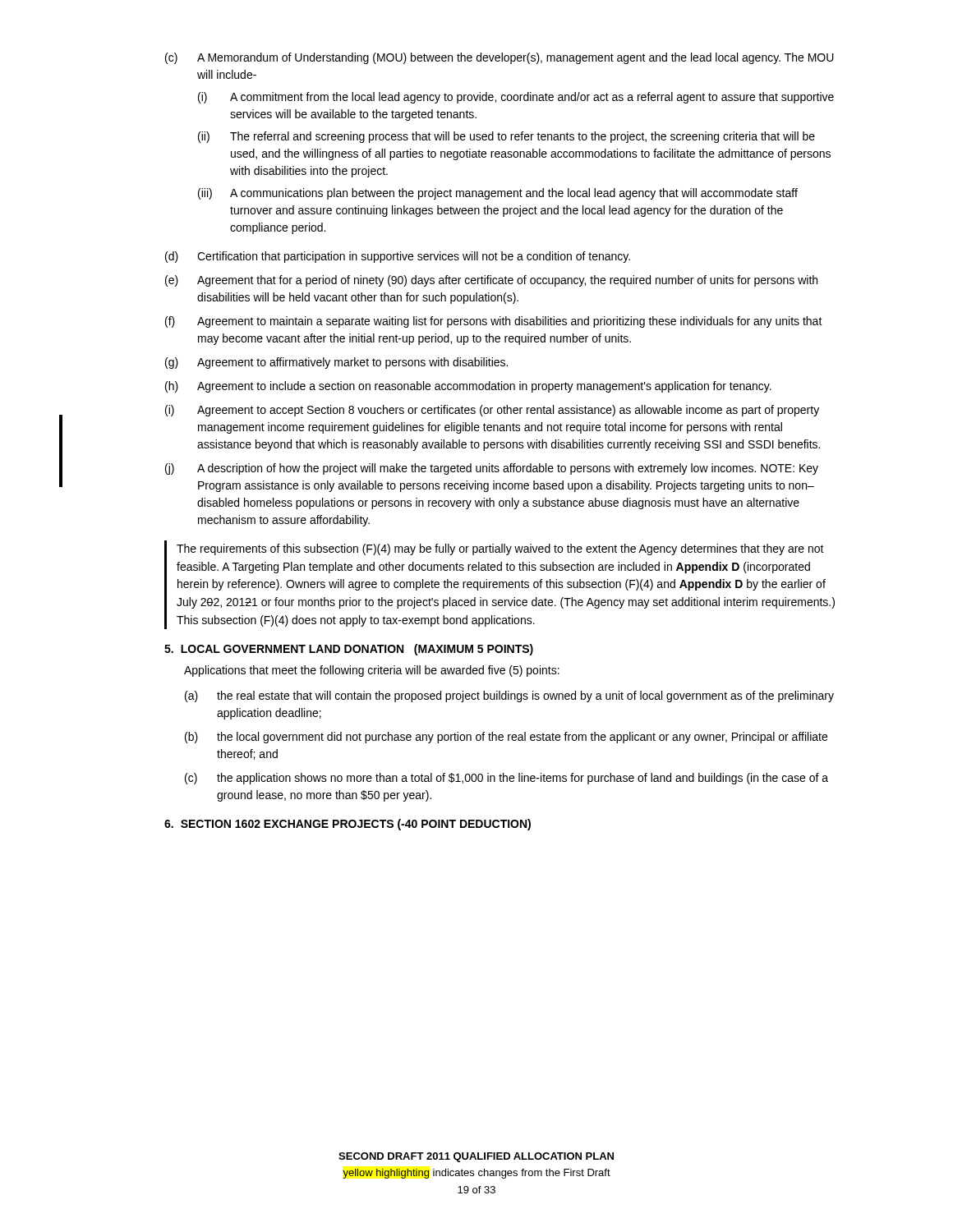Screen dimensions: 1232x953
Task: Find the text starting "Applications that meet the following"
Action: 372,671
